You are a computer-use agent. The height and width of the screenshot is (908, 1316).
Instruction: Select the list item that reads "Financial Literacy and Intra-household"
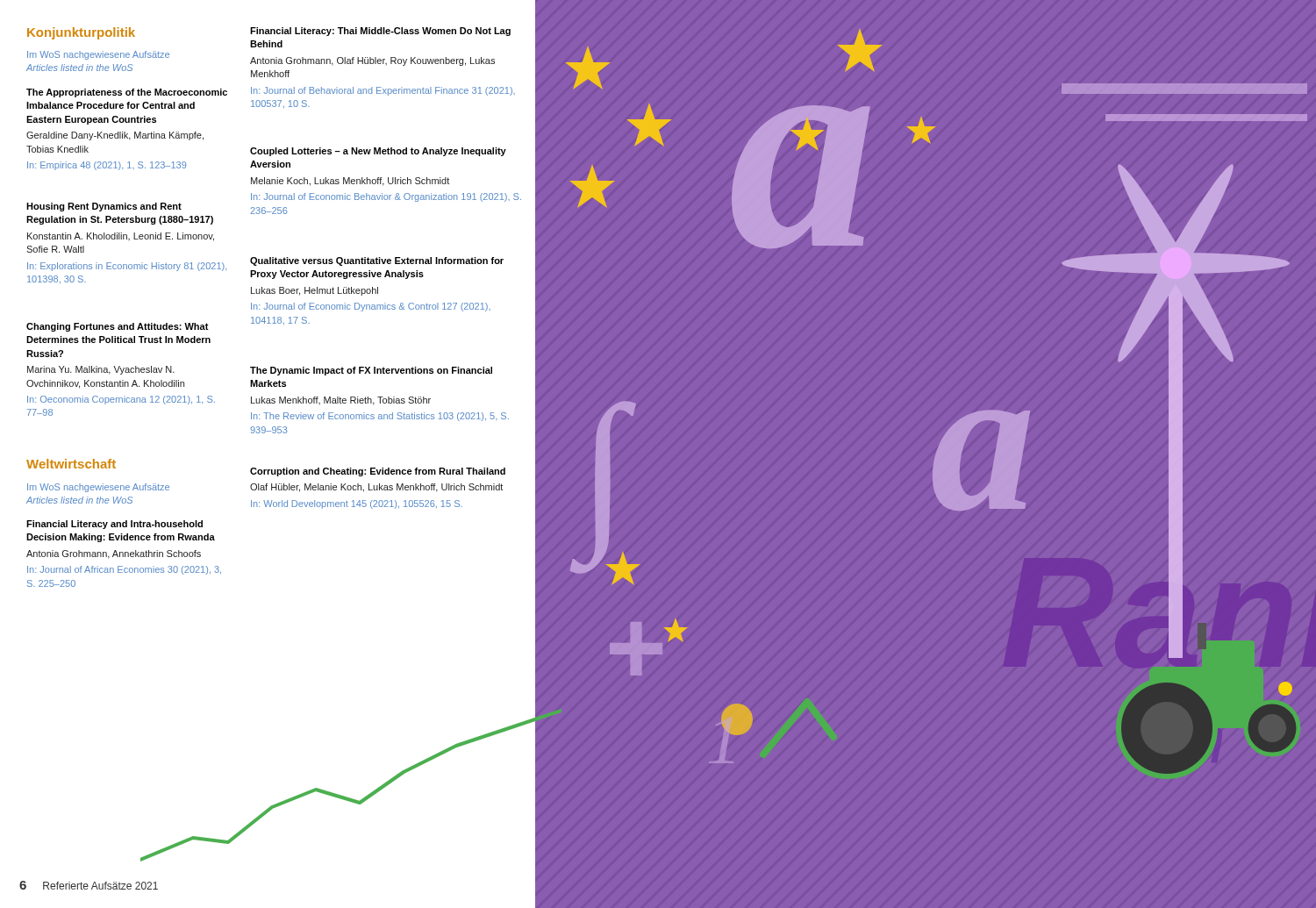point(128,554)
